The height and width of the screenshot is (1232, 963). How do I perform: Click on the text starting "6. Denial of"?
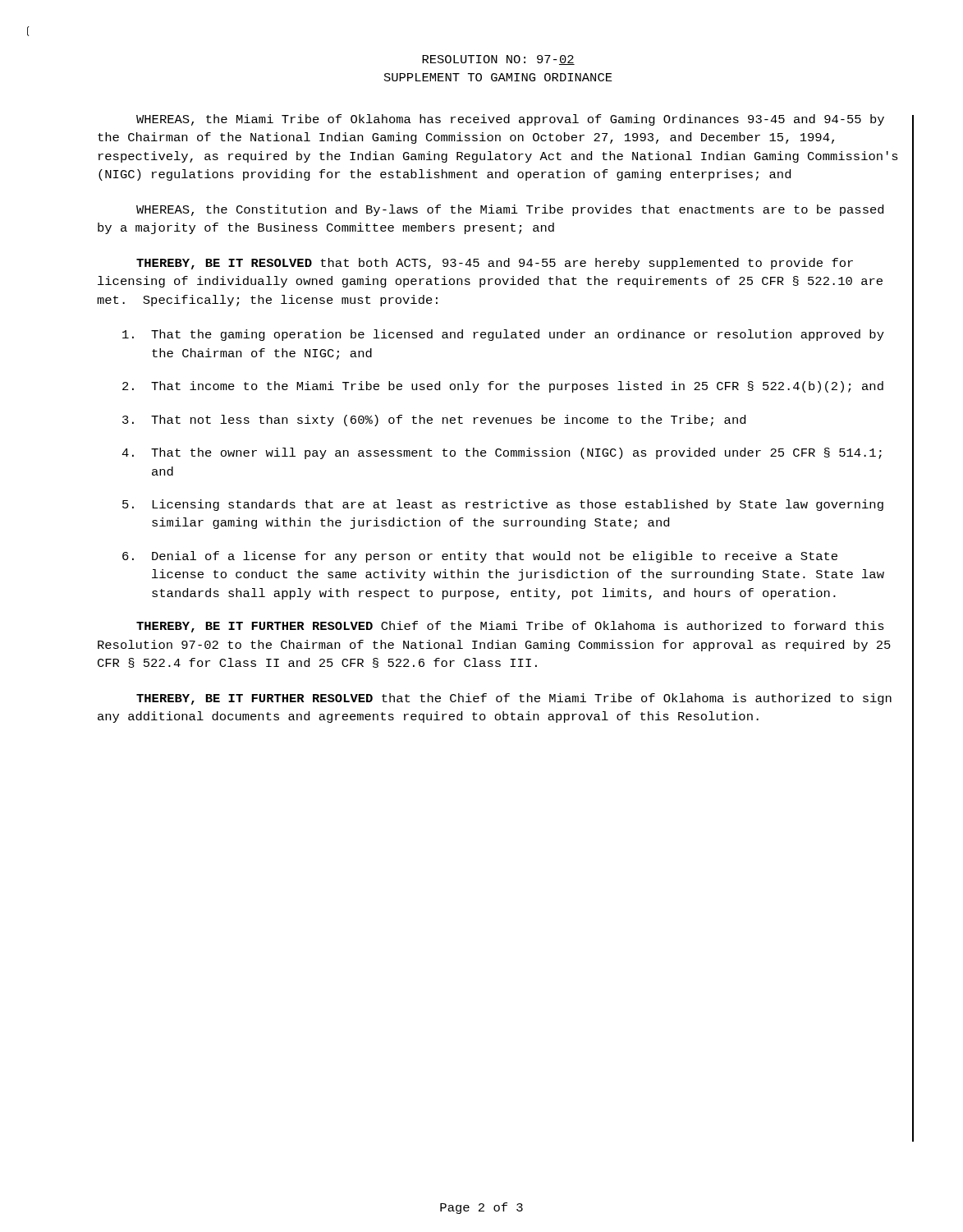(510, 575)
